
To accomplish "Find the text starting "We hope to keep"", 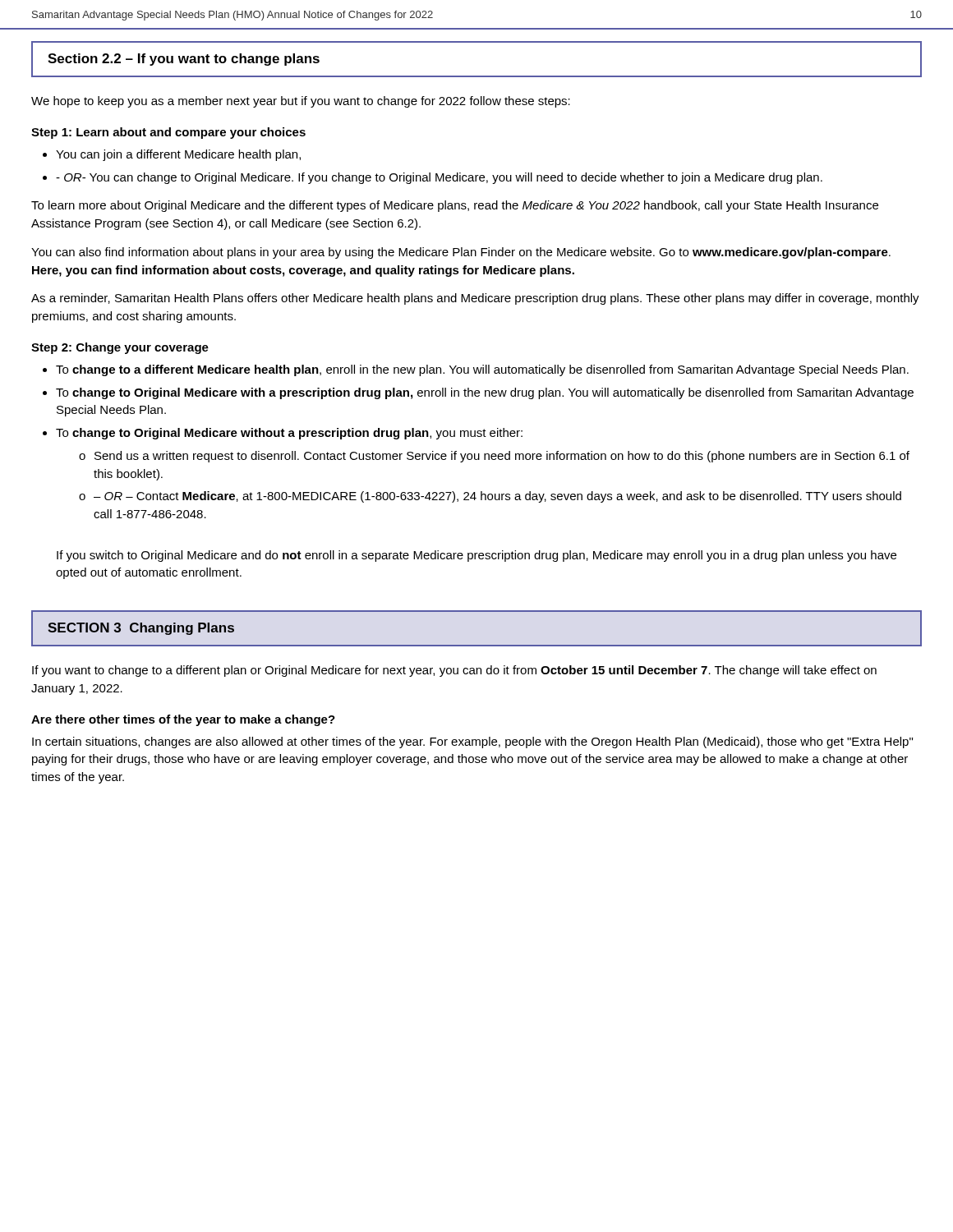I will click(x=301, y=101).
